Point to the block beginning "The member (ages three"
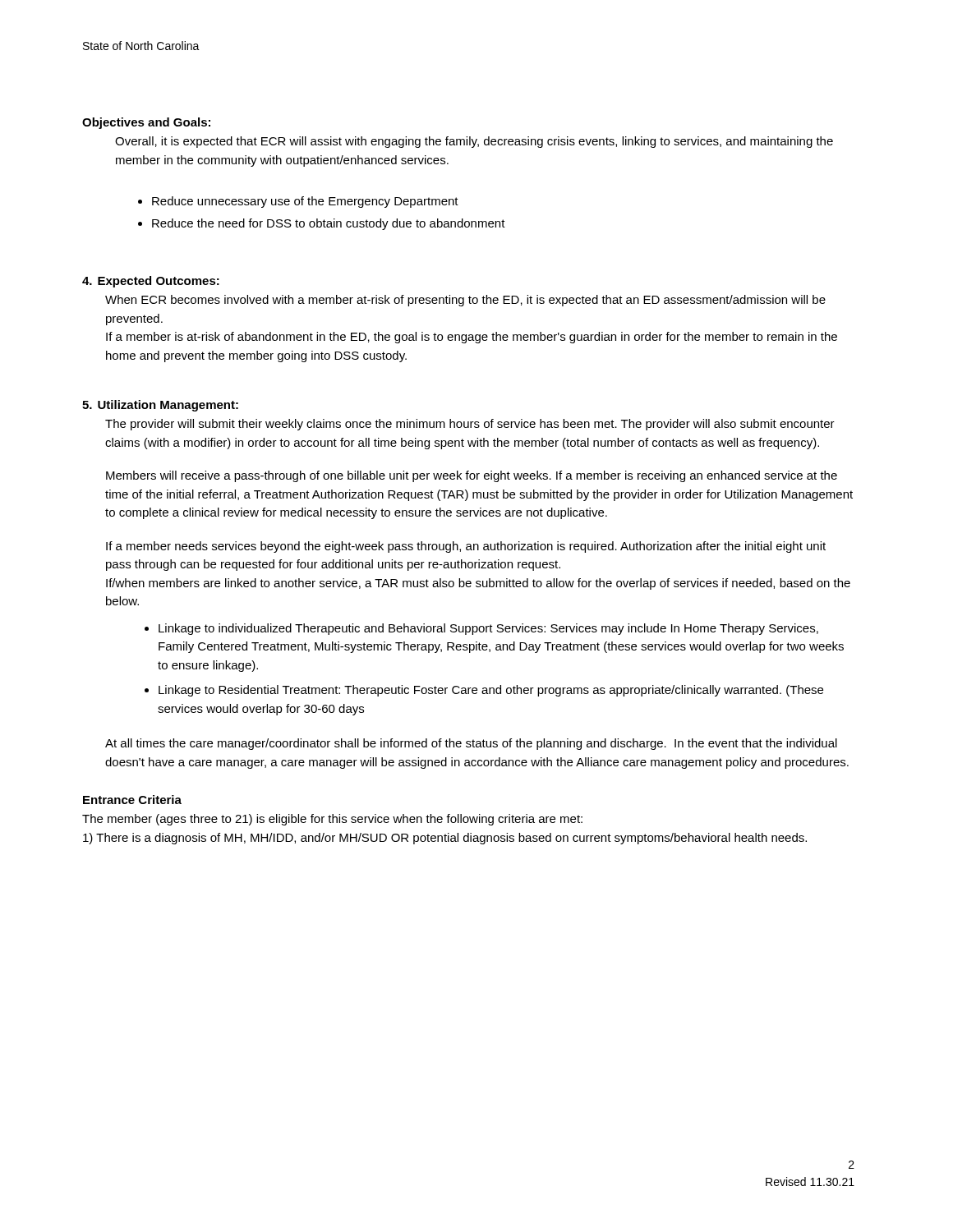This screenshot has width=953, height=1232. (x=445, y=828)
